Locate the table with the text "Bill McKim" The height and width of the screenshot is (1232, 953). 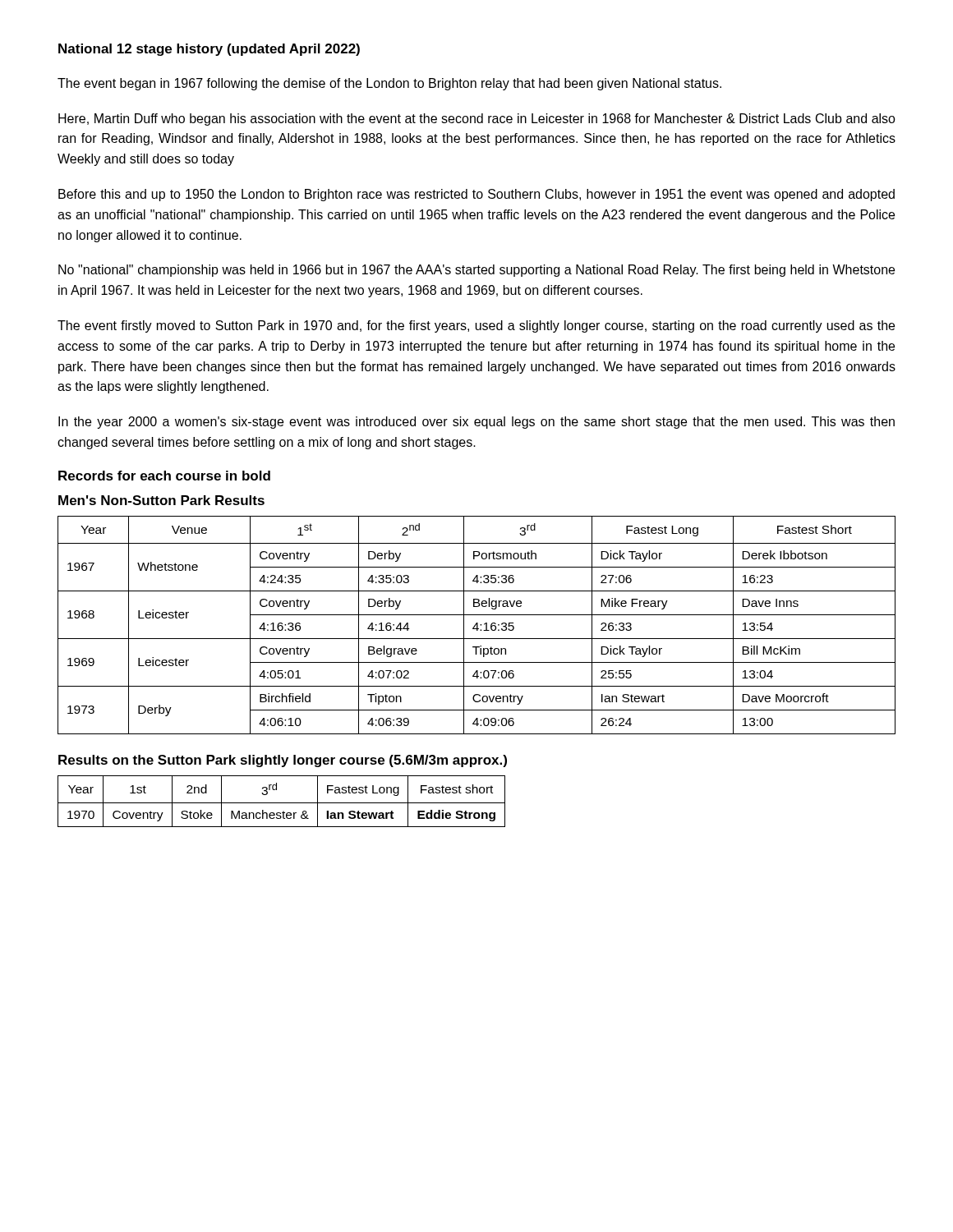(x=476, y=625)
